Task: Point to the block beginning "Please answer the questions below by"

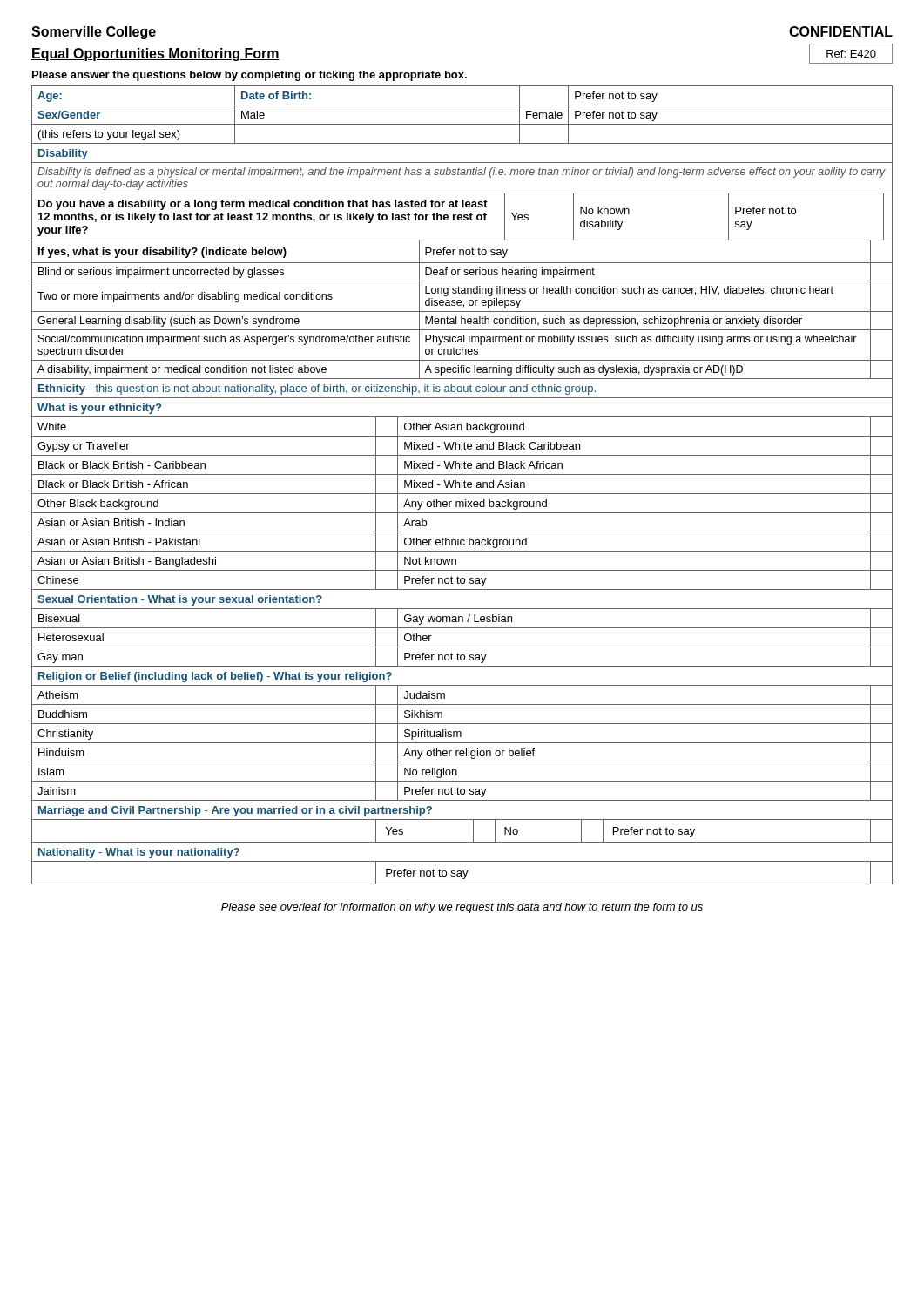Action: [x=249, y=74]
